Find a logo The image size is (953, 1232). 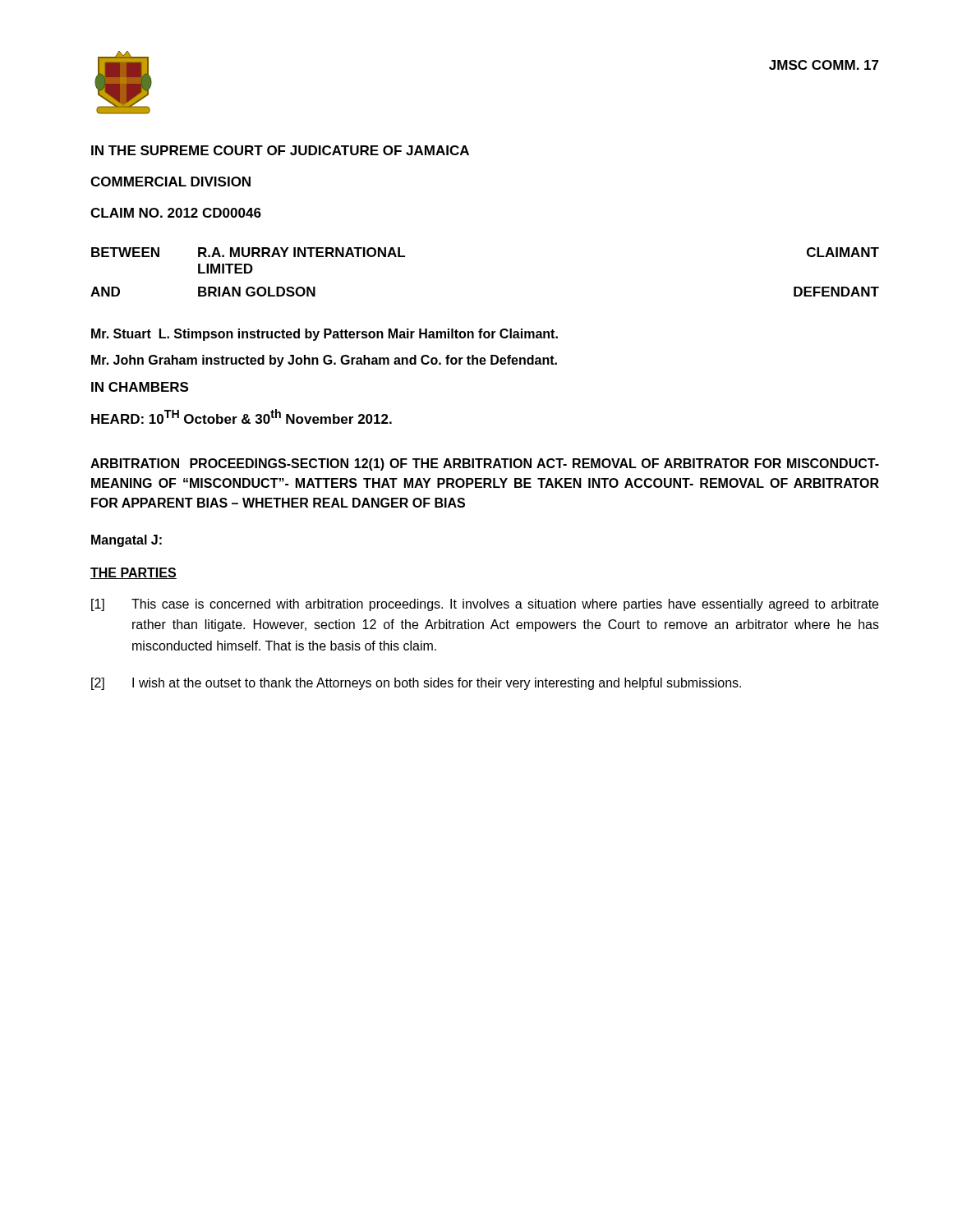[x=123, y=84]
